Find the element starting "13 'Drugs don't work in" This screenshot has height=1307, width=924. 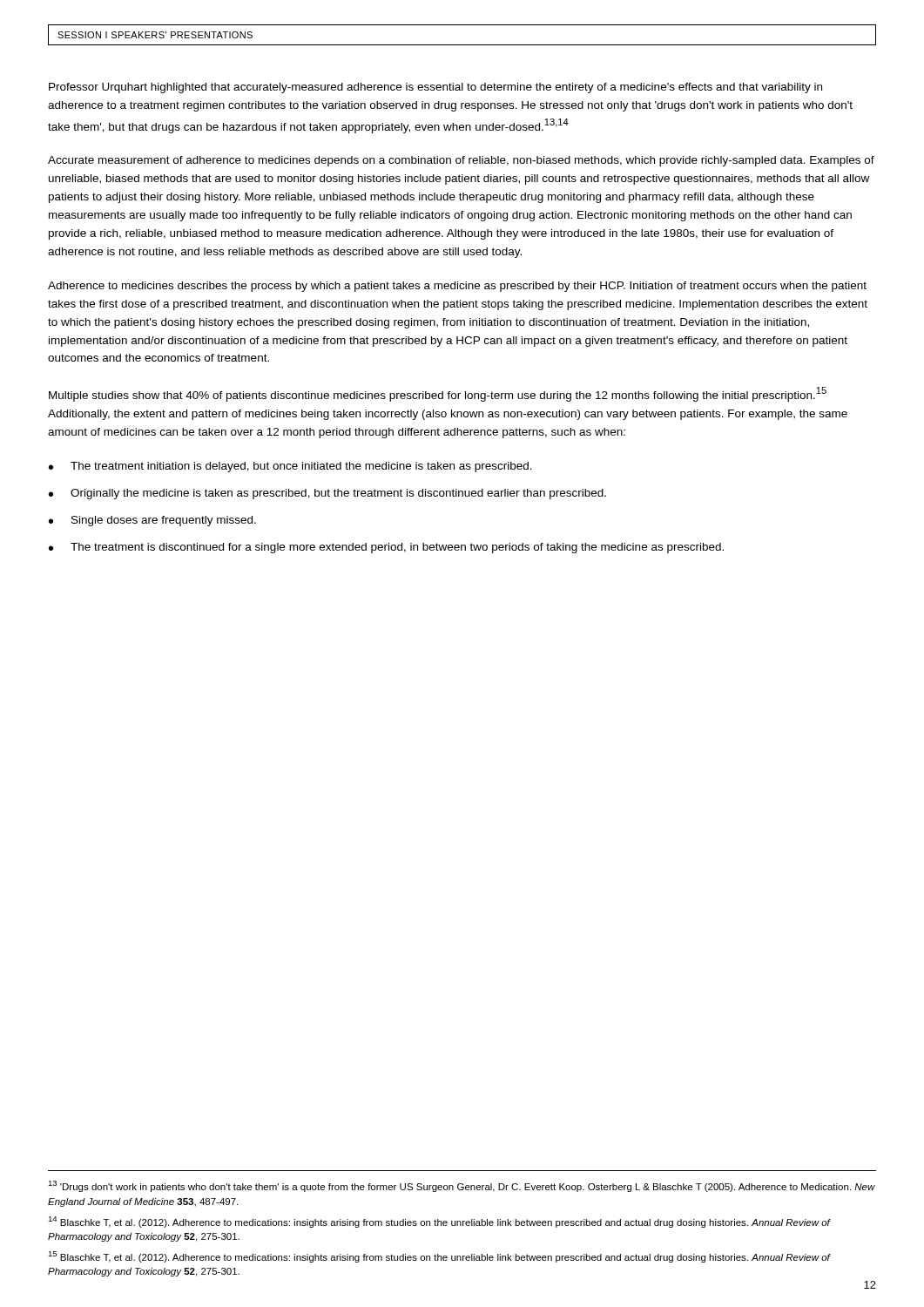coord(461,1193)
